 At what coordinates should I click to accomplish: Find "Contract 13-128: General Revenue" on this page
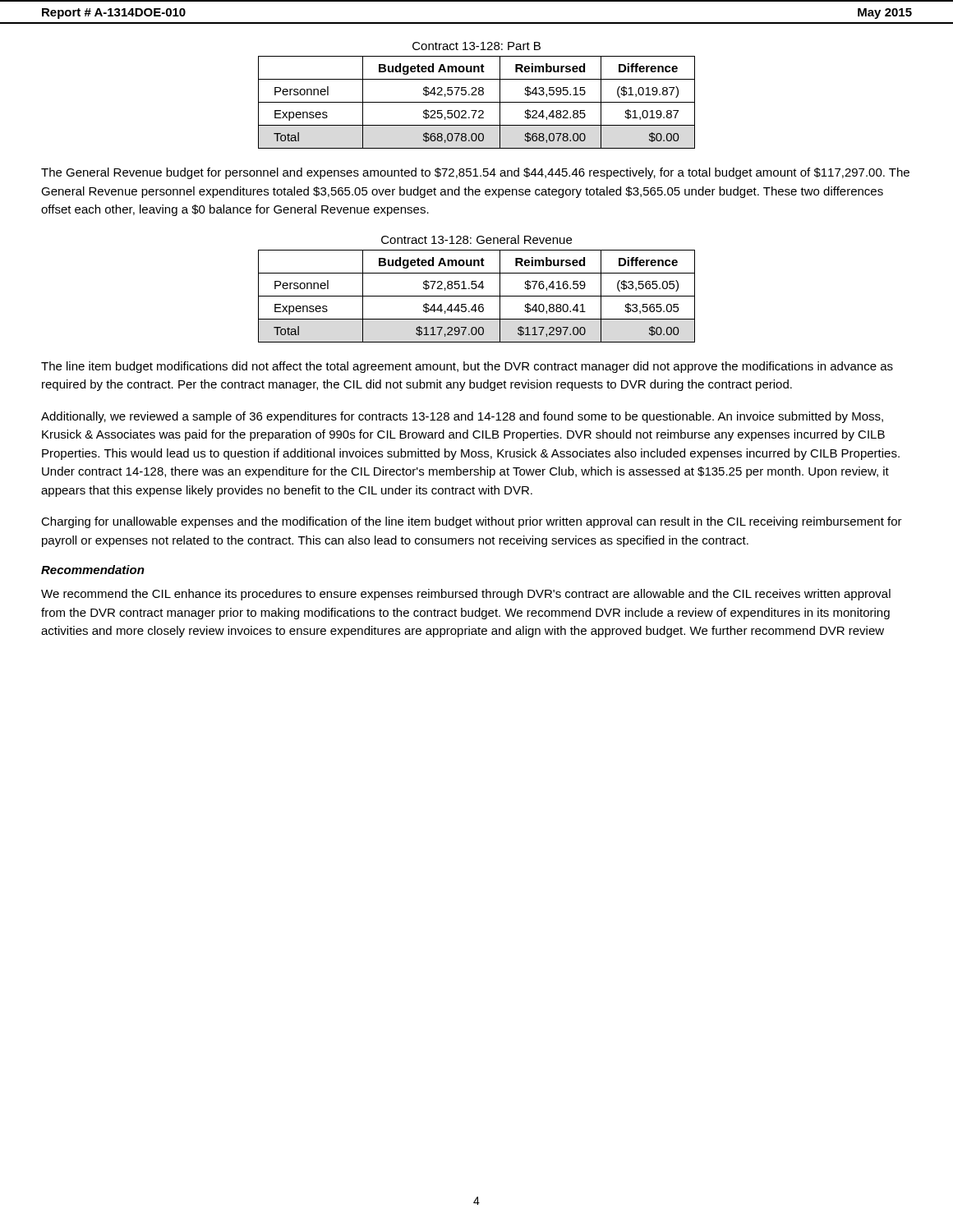pos(476,239)
